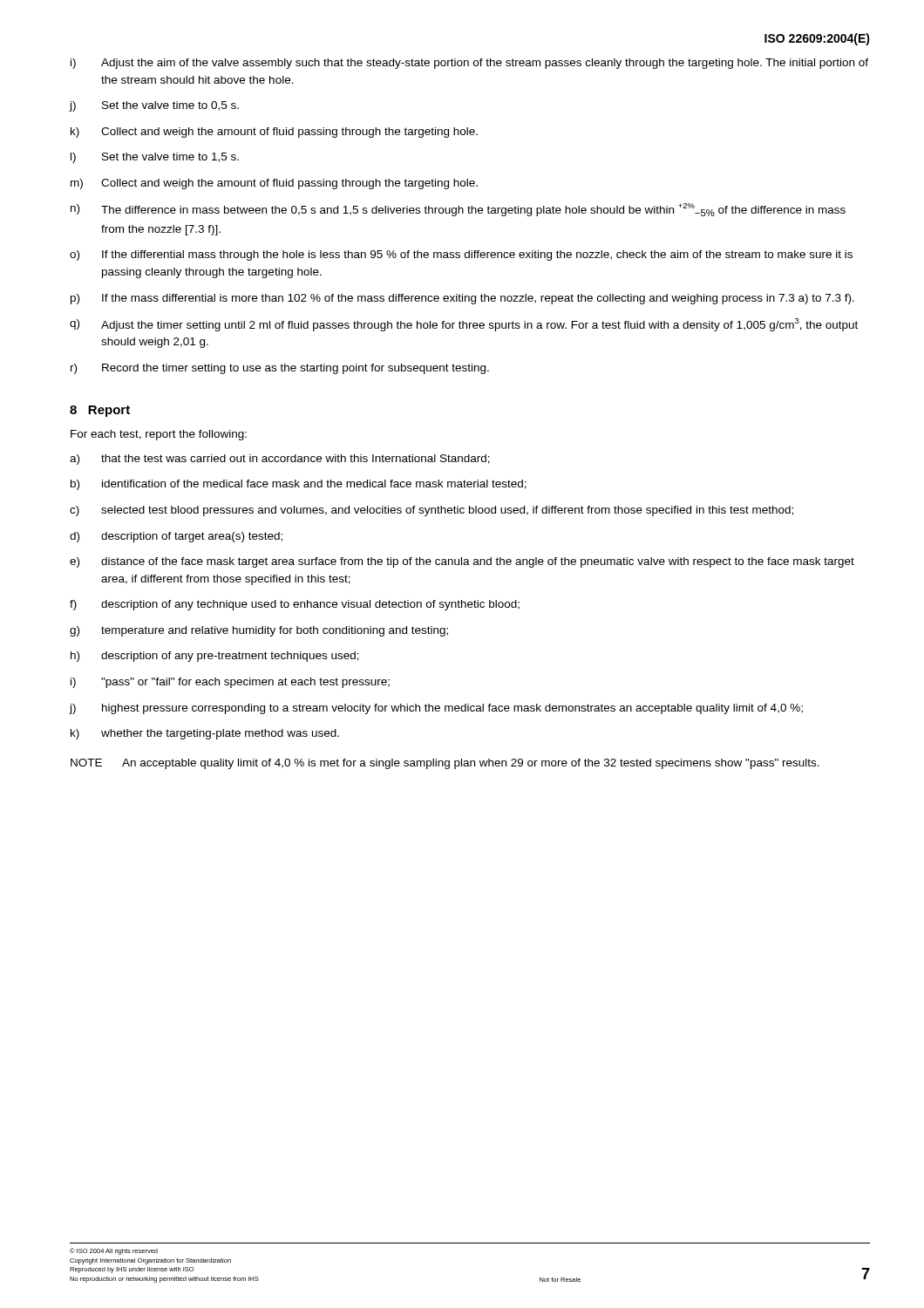
Task: Click on the list item containing "i) "pass" or "fail" for each specimen"
Action: coord(230,683)
